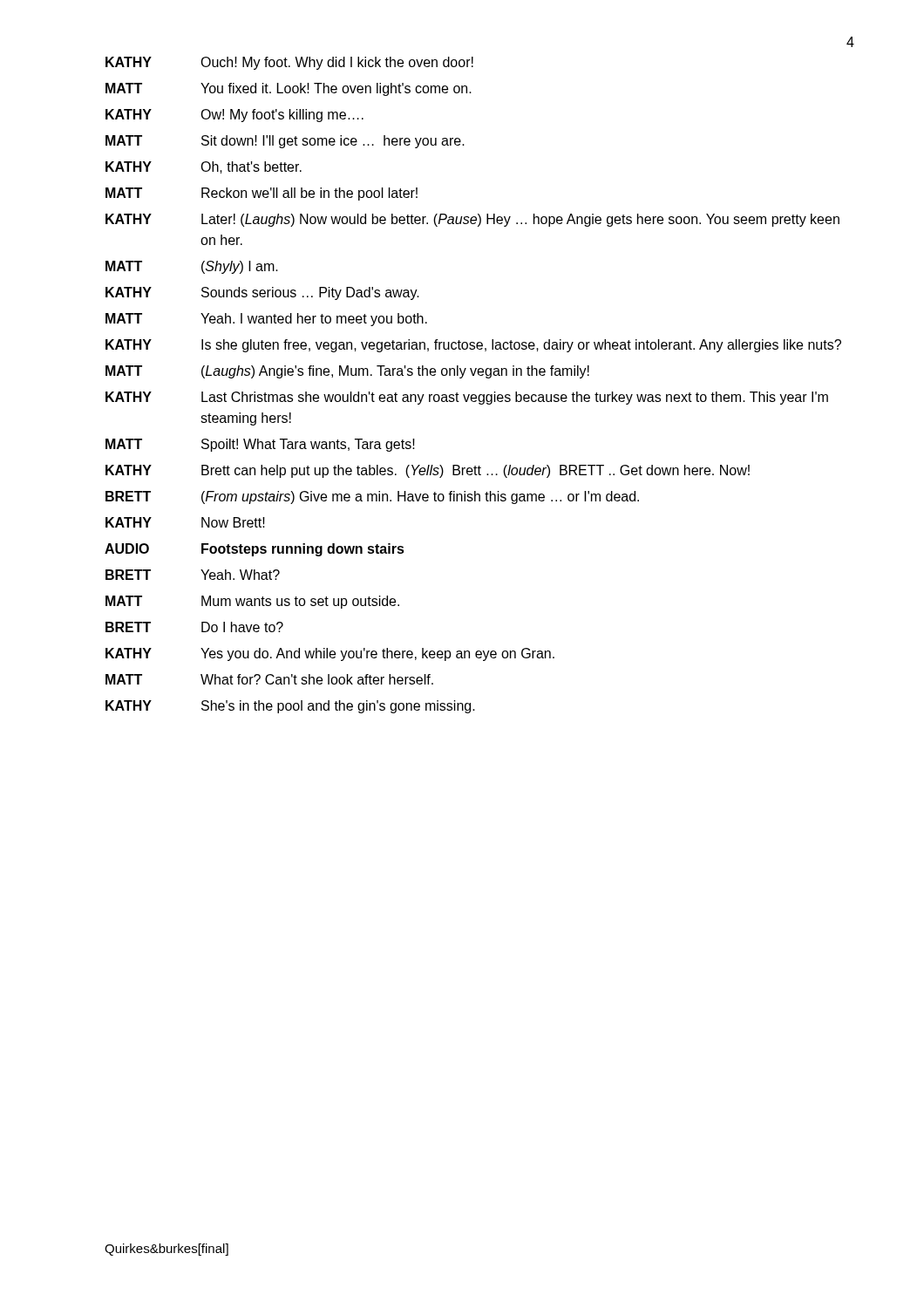924x1308 pixels.
Task: Point to the block beginning "BRETT (From upstairs) Give me a min."
Action: tap(479, 497)
